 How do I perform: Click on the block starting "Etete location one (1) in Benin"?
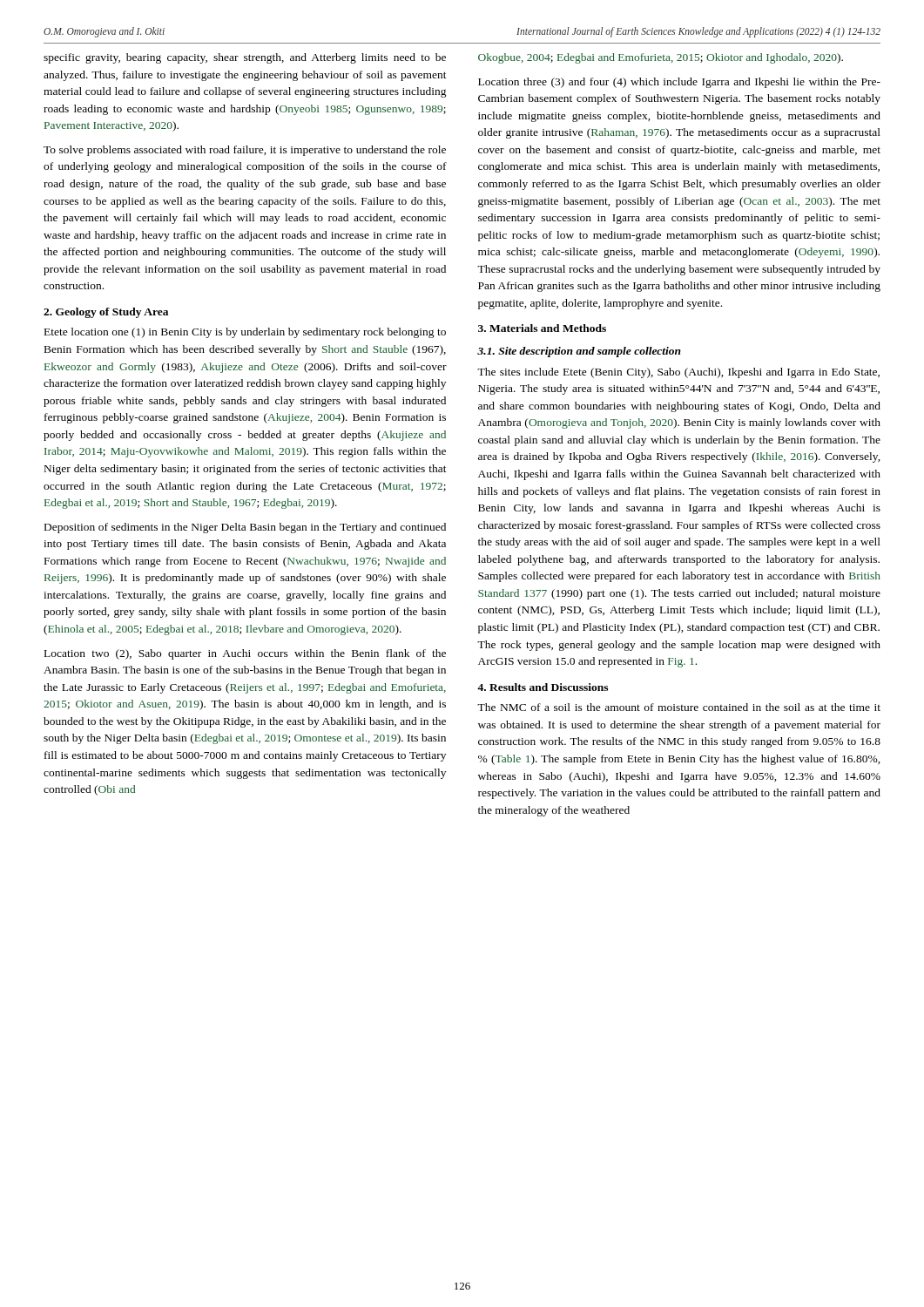[245, 417]
